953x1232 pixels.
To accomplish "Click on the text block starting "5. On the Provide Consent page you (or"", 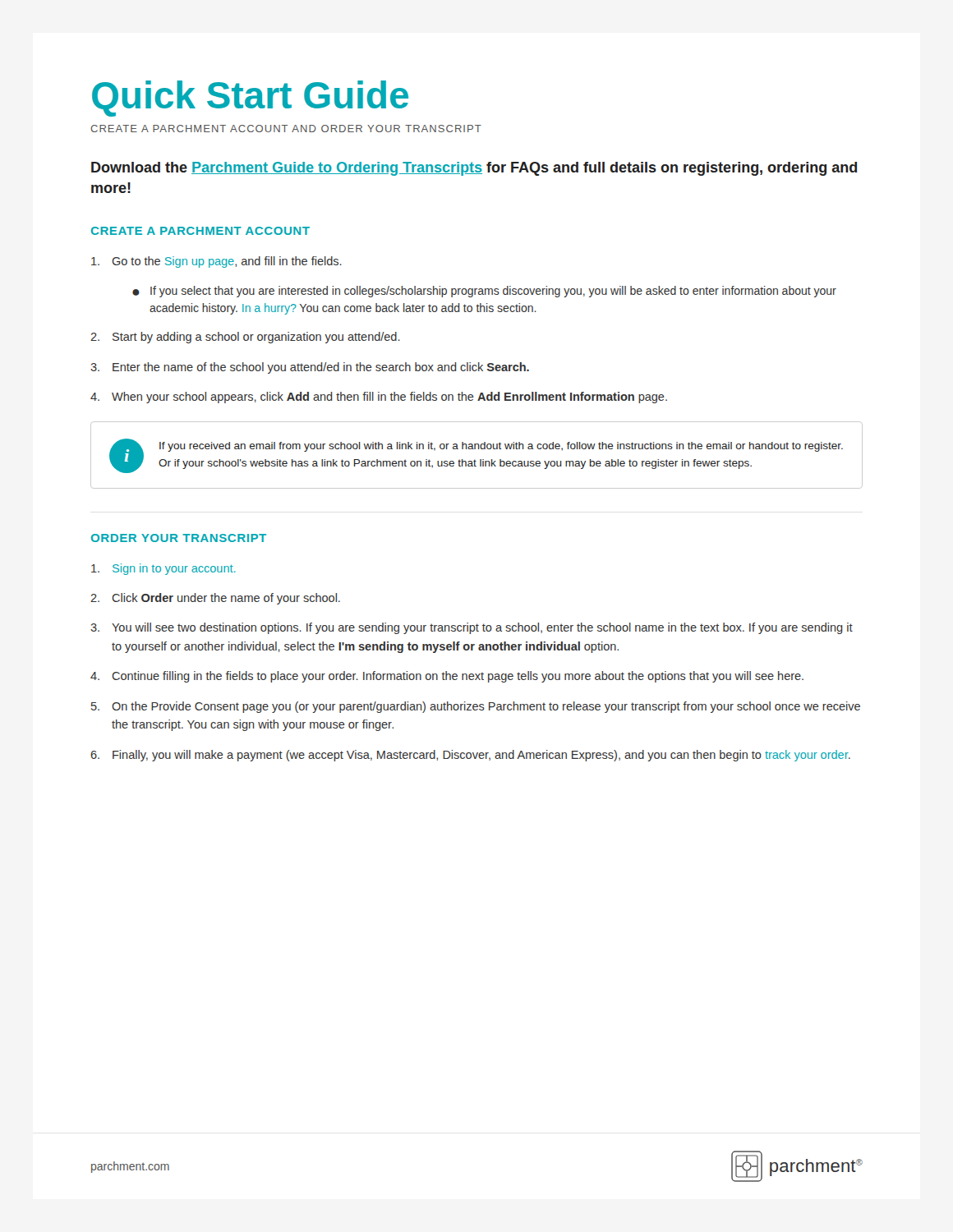I will [x=476, y=716].
